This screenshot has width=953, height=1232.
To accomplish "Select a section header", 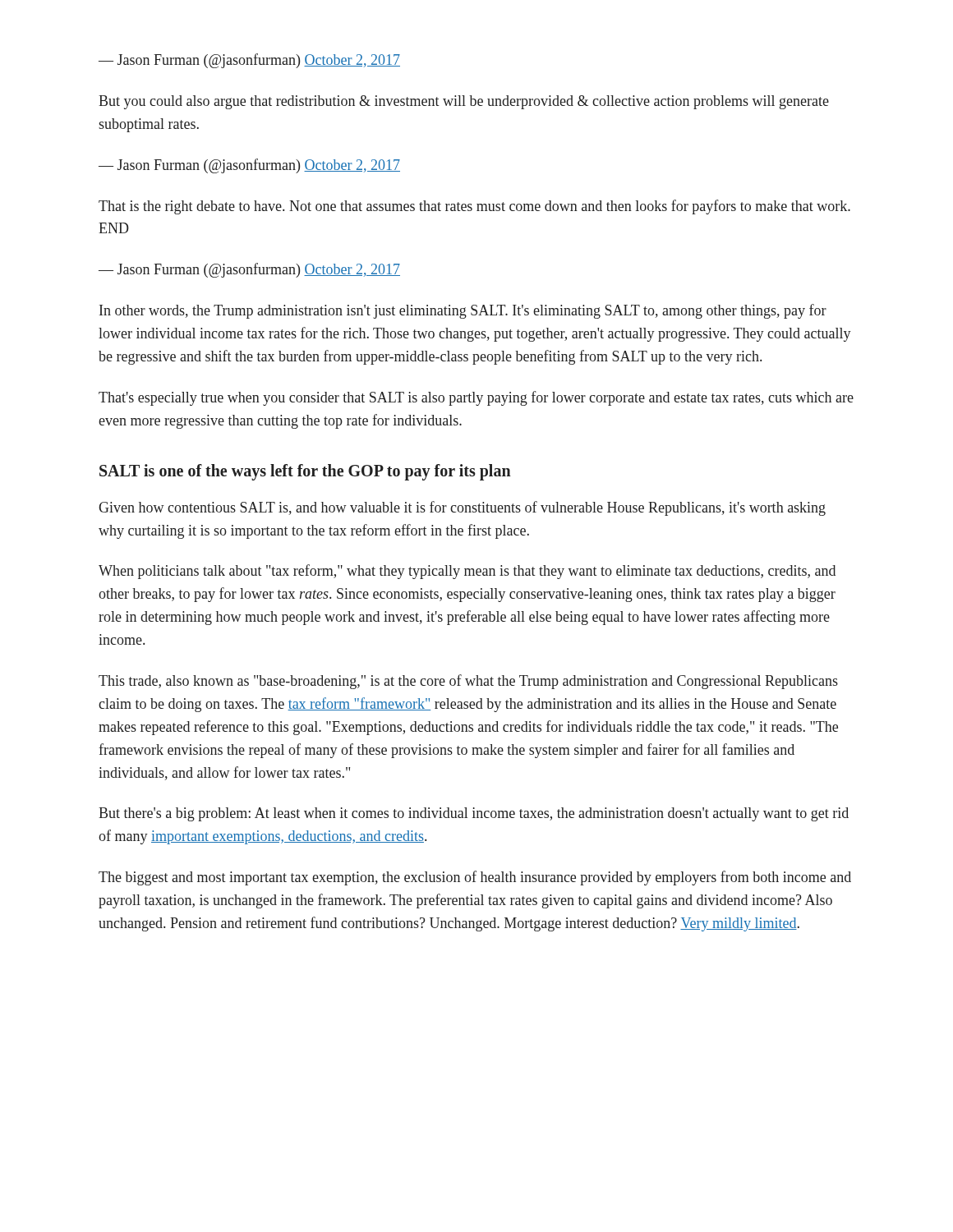I will coord(305,470).
